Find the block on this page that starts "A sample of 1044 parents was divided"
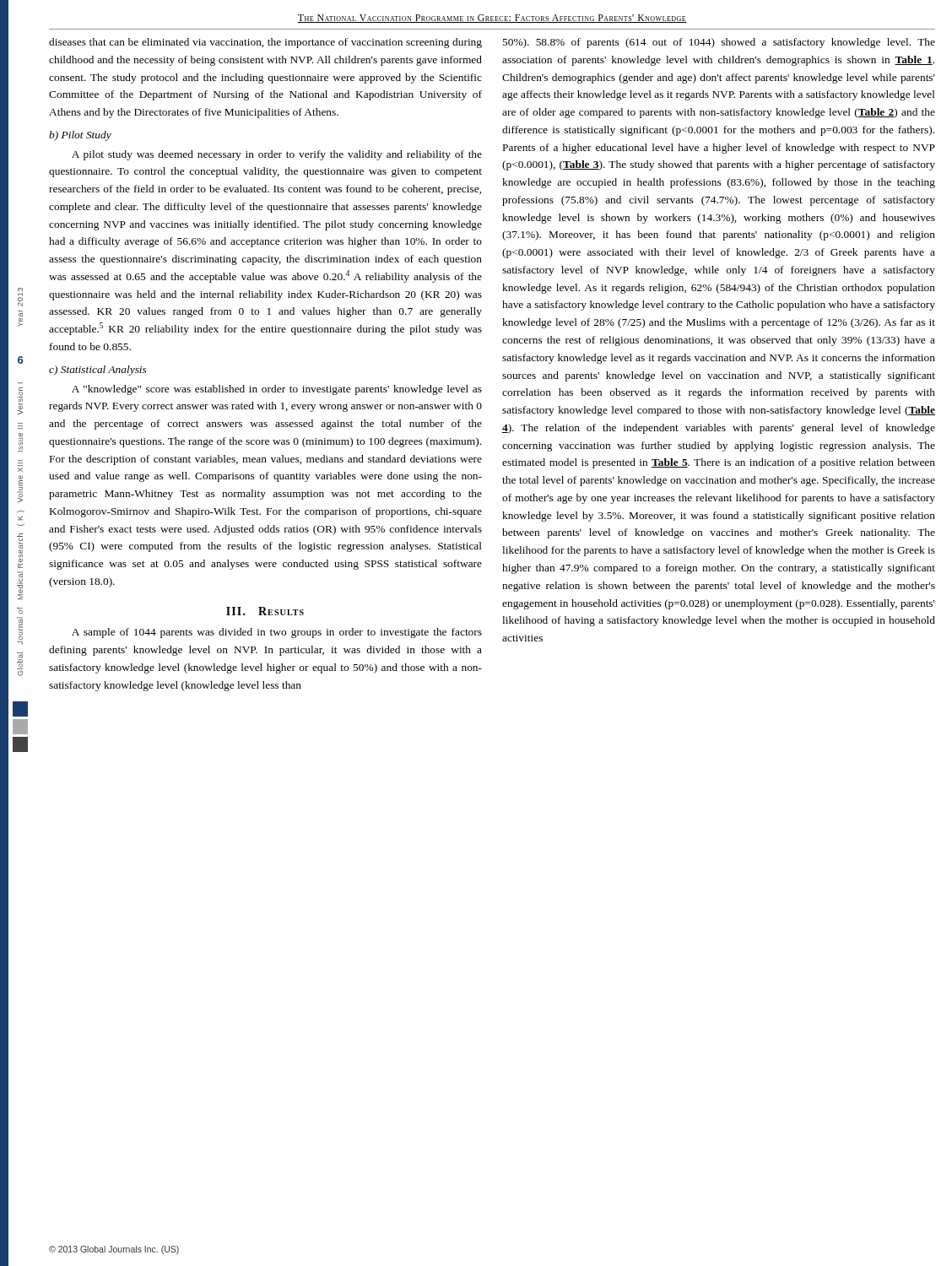Image resolution: width=952 pixels, height=1266 pixels. click(x=265, y=659)
